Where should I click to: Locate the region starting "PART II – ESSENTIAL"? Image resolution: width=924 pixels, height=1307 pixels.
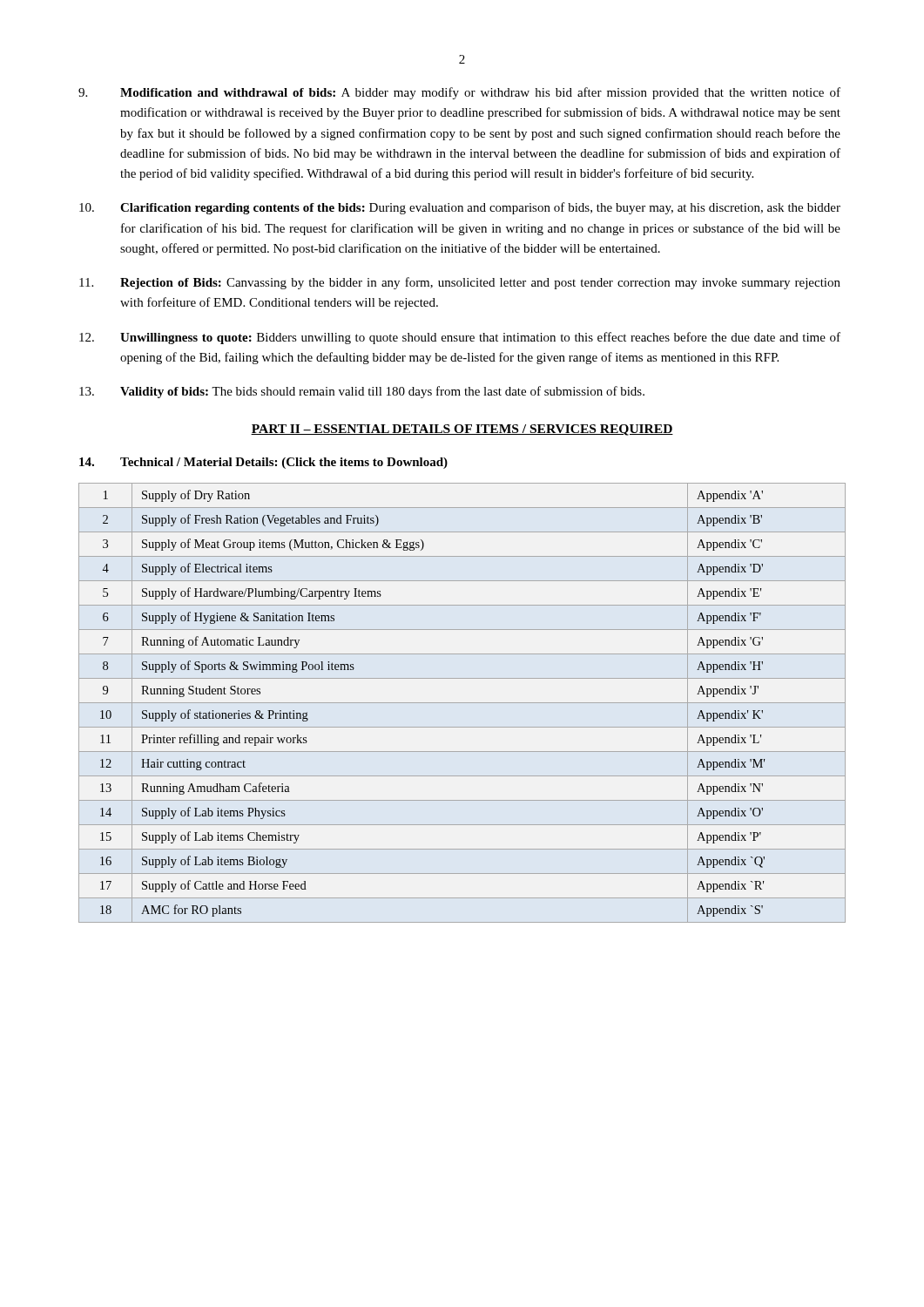click(x=462, y=428)
